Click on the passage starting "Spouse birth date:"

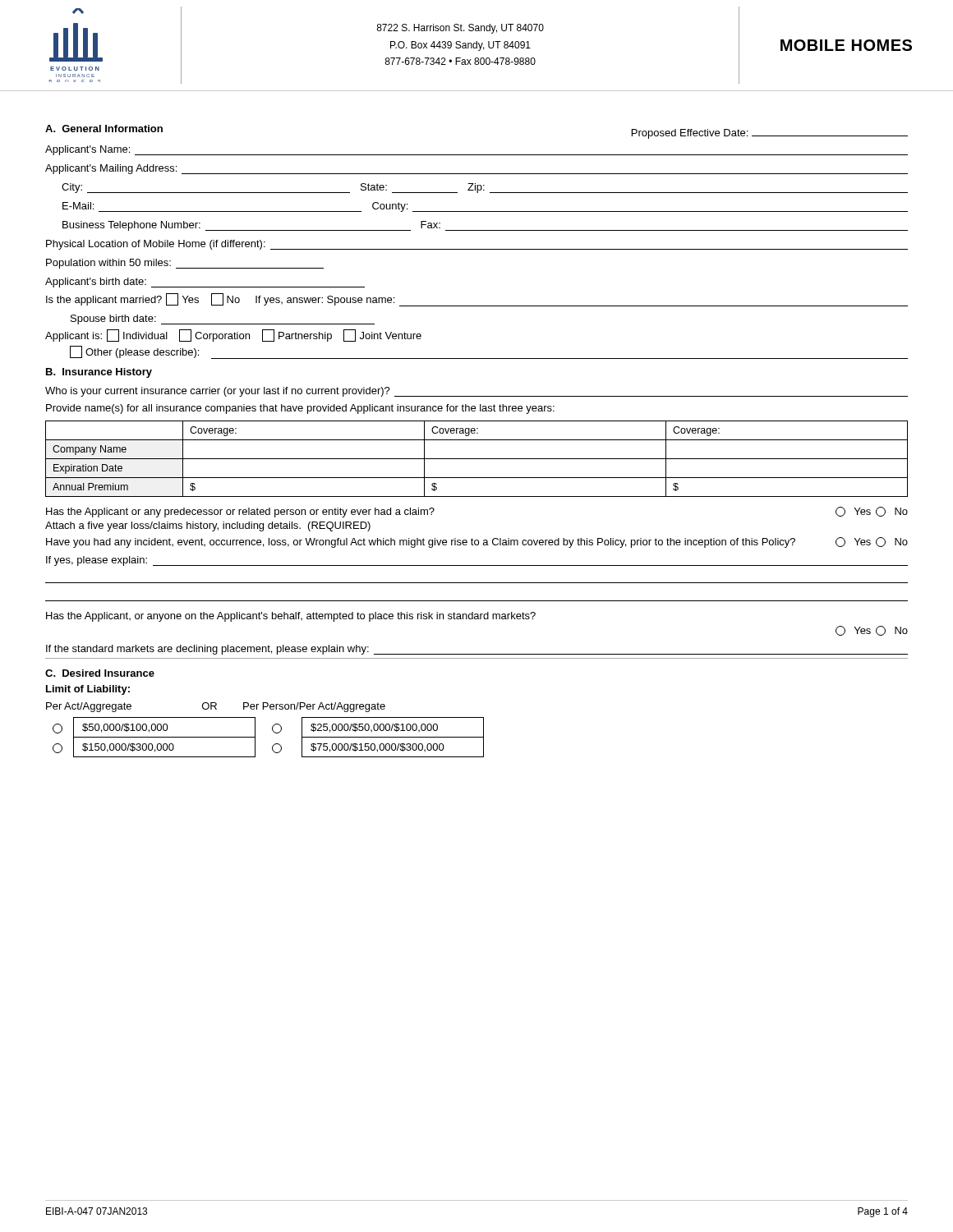(x=222, y=317)
